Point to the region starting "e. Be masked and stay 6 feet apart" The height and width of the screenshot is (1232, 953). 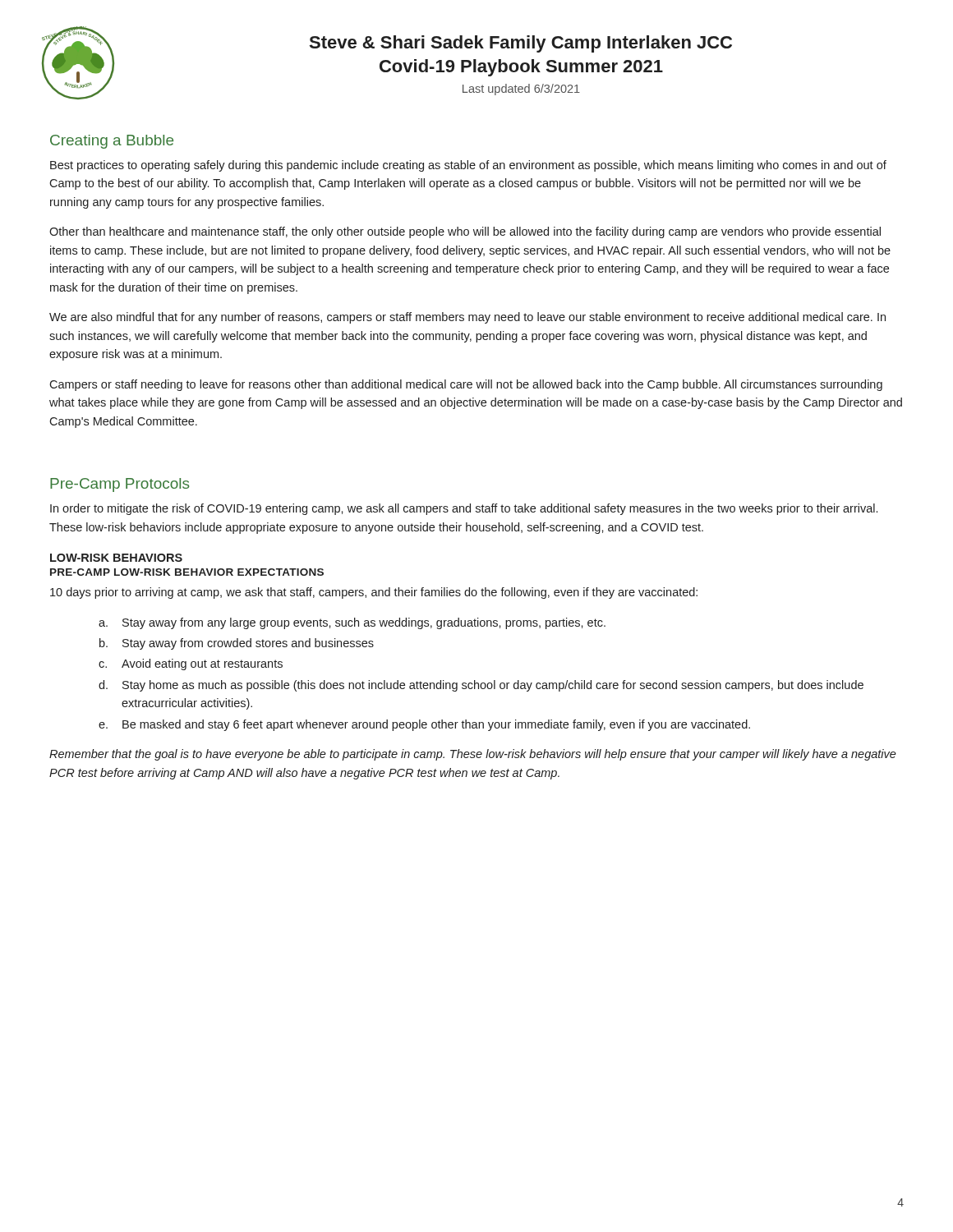coord(501,724)
